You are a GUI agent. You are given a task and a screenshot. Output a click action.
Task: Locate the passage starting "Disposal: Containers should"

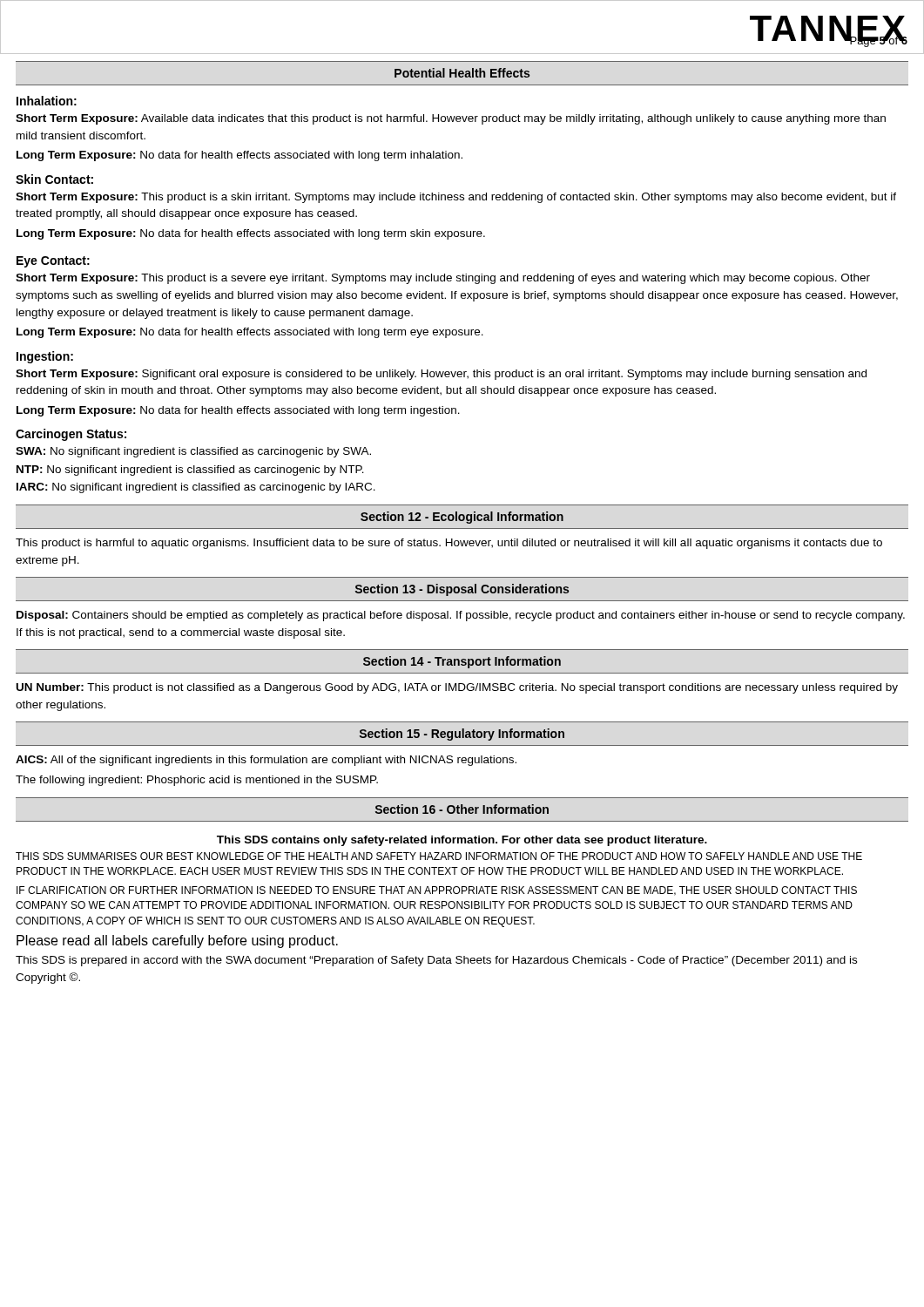point(462,624)
